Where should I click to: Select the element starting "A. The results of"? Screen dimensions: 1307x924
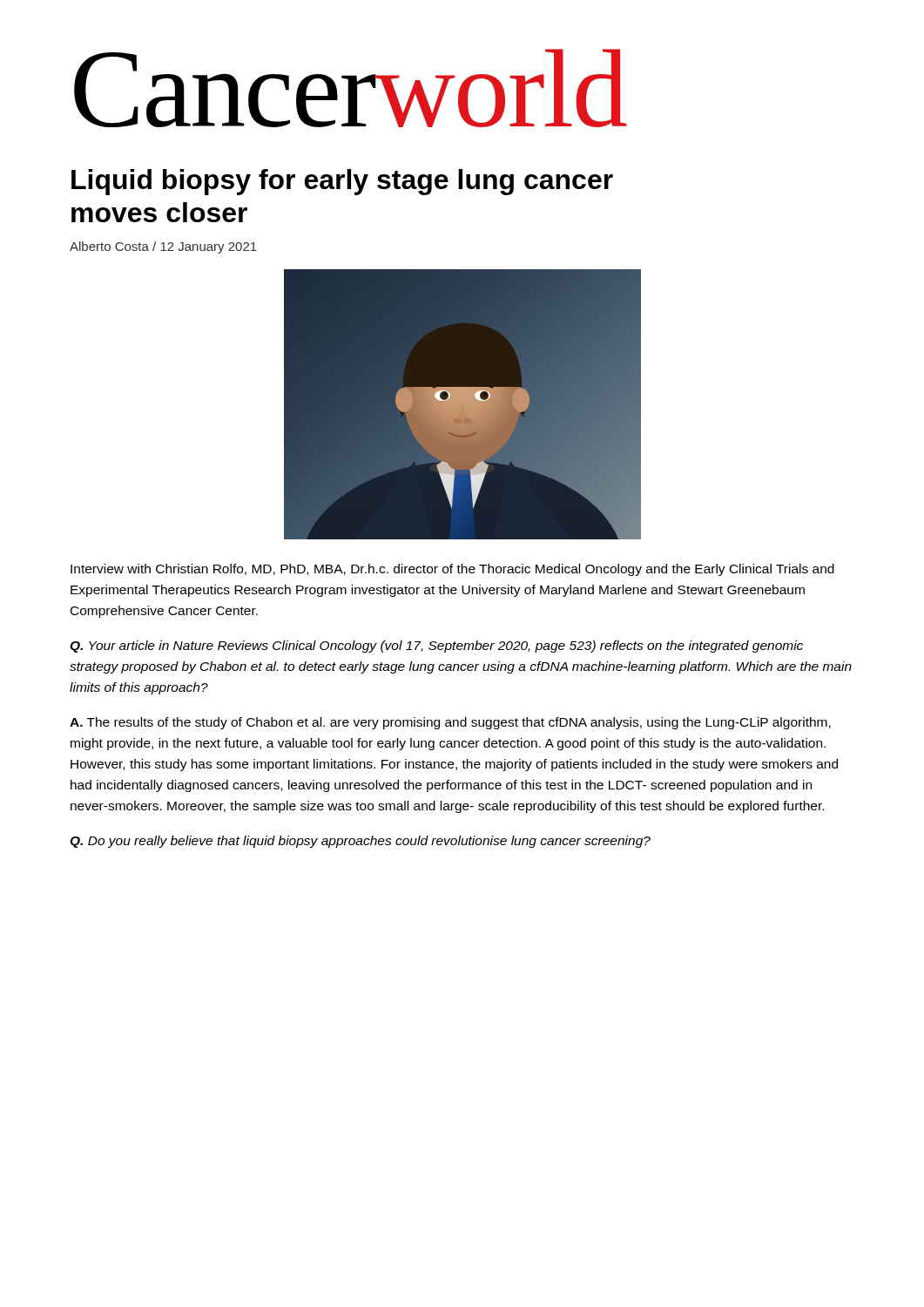click(454, 763)
